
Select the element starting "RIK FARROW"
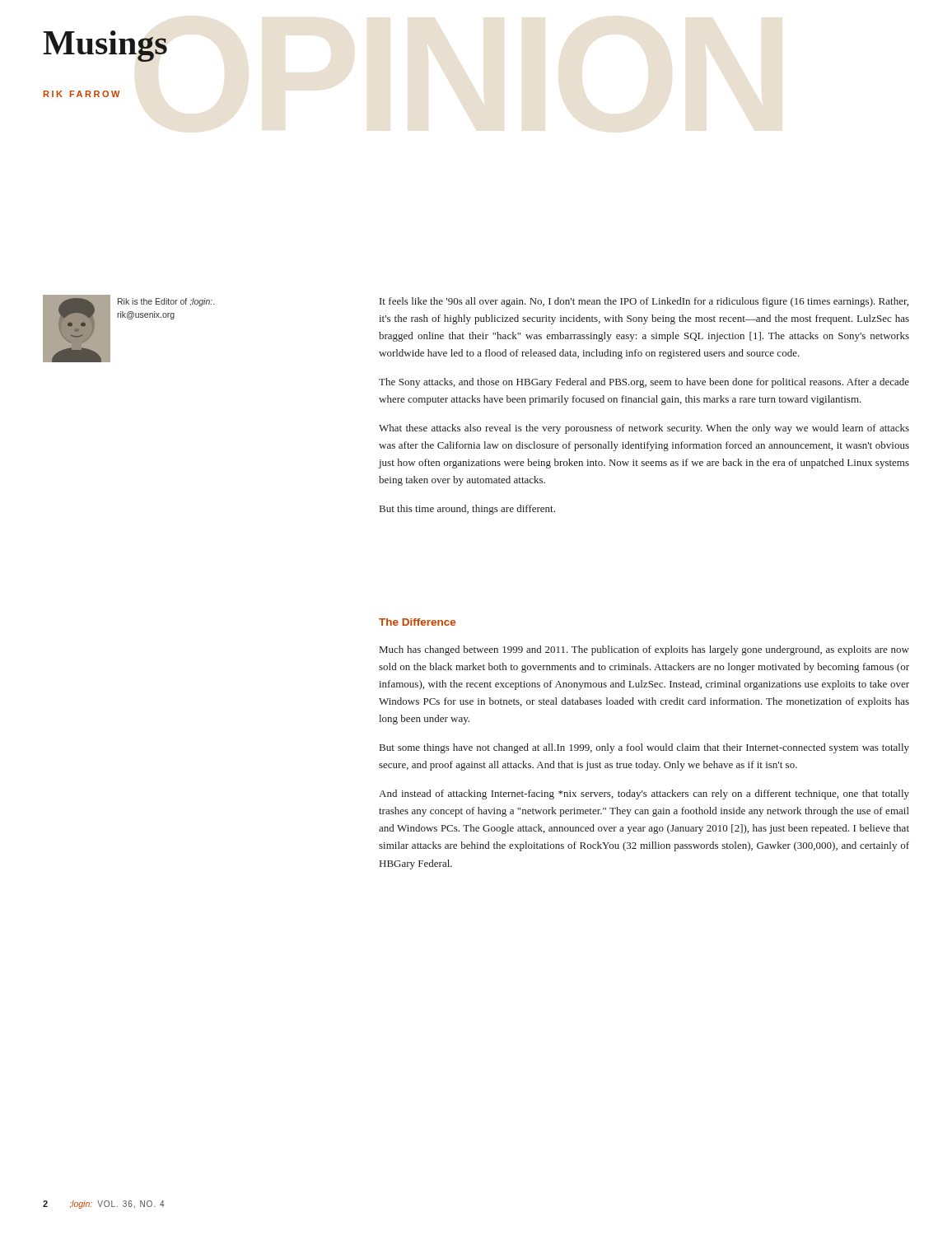[x=82, y=94]
